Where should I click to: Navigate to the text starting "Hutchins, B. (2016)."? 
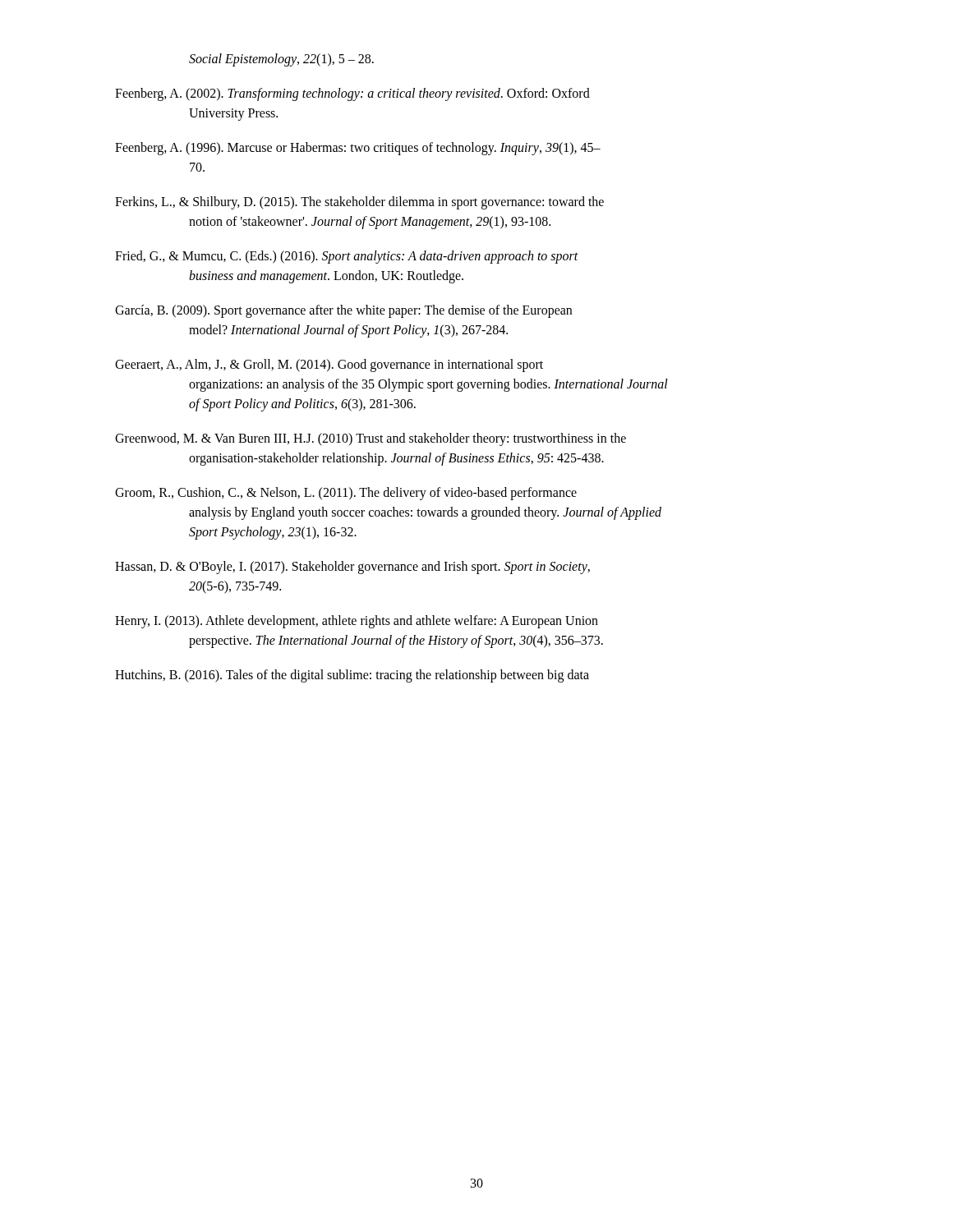point(476,675)
